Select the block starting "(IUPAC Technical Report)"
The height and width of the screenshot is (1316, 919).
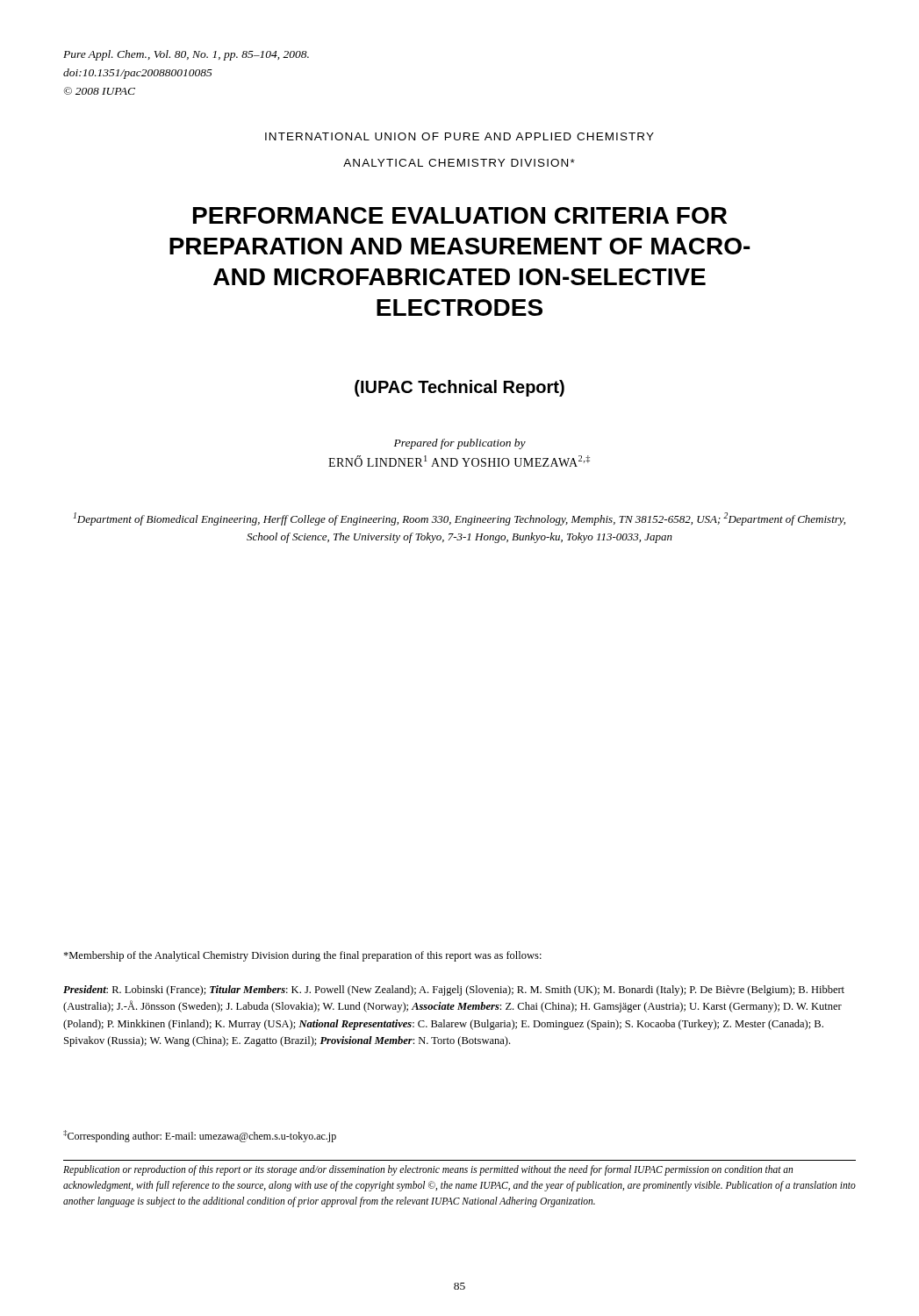(460, 387)
